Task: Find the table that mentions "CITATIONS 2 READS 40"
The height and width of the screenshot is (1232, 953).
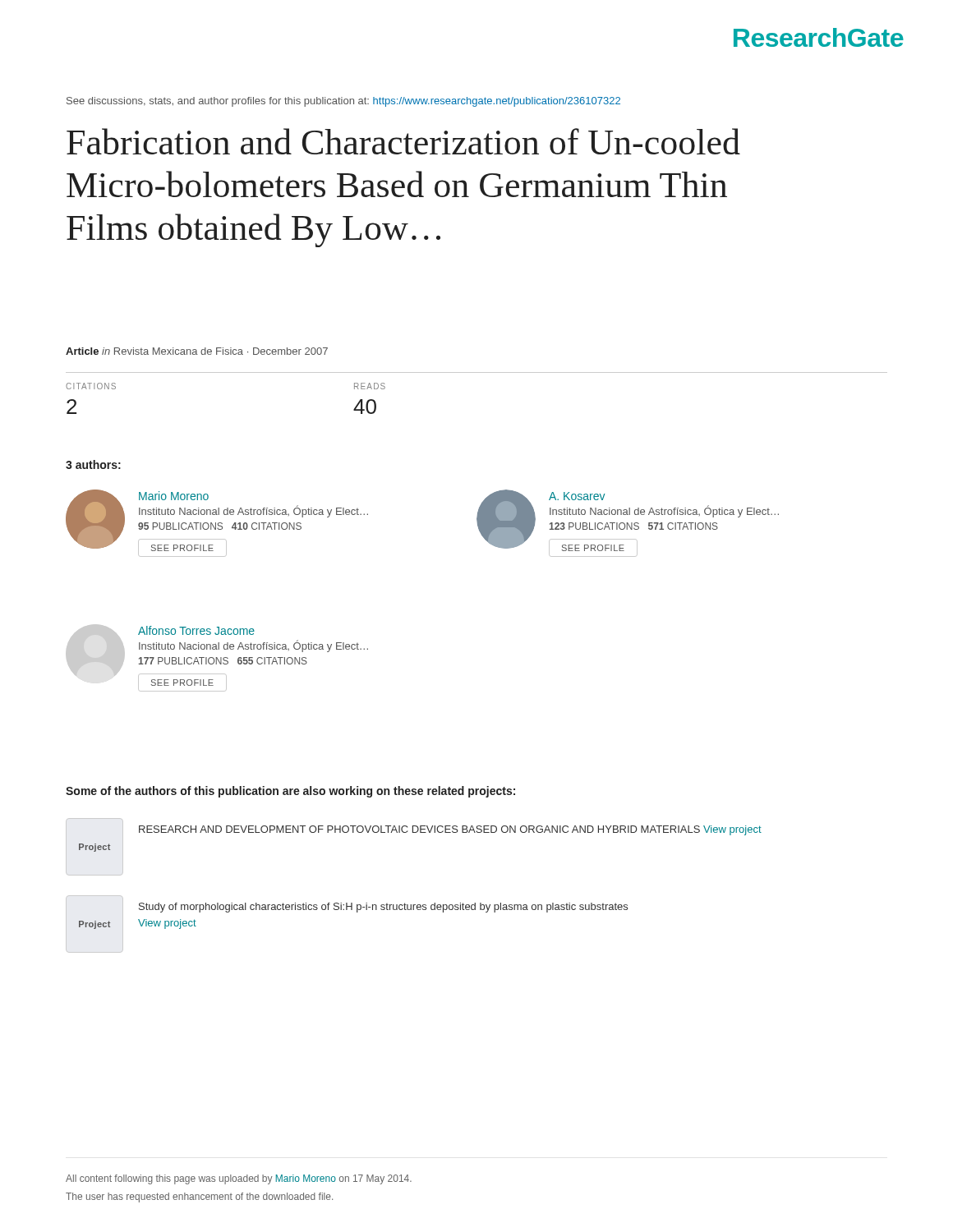Action: click(226, 401)
